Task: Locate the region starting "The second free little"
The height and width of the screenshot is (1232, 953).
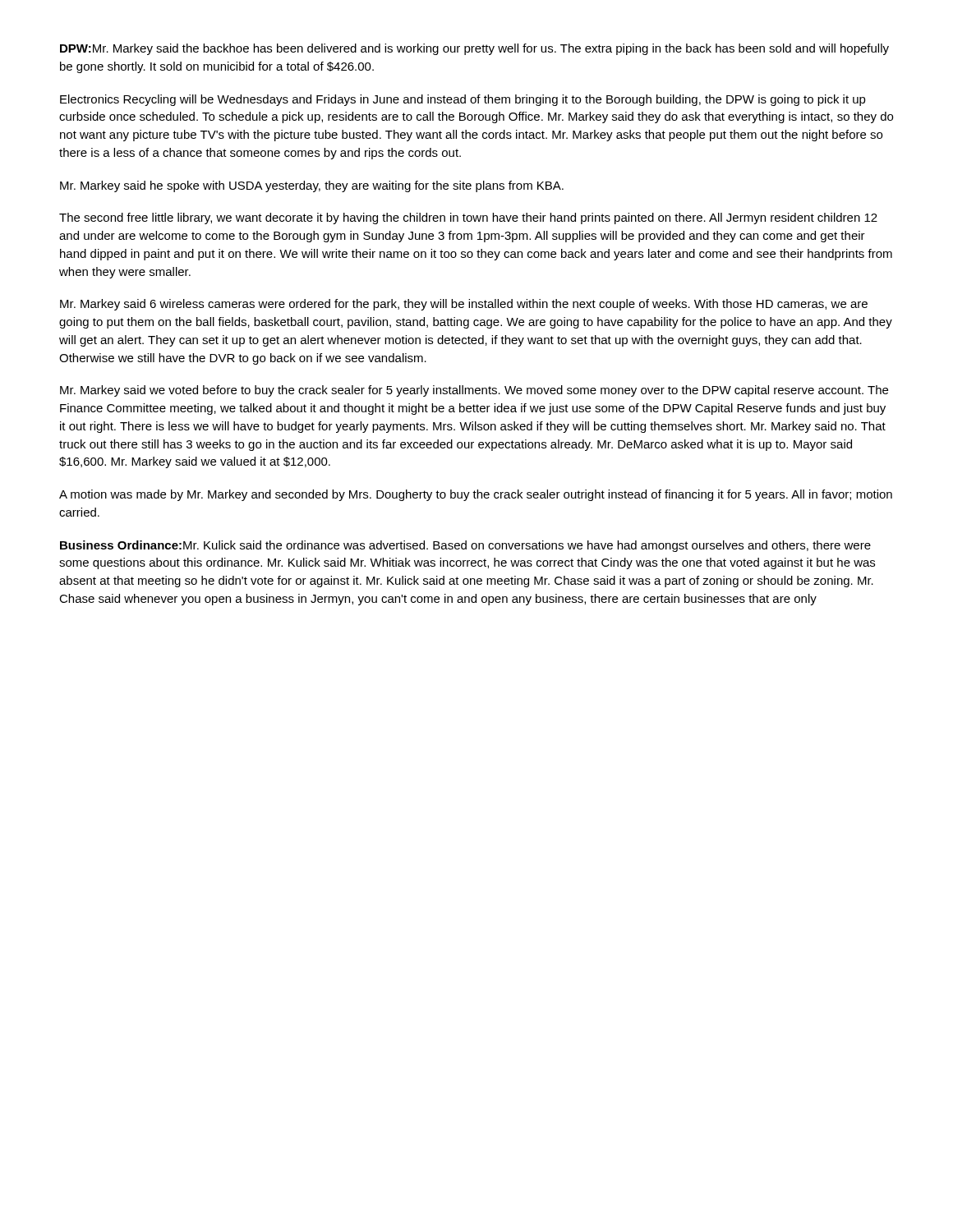Action: tap(476, 244)
